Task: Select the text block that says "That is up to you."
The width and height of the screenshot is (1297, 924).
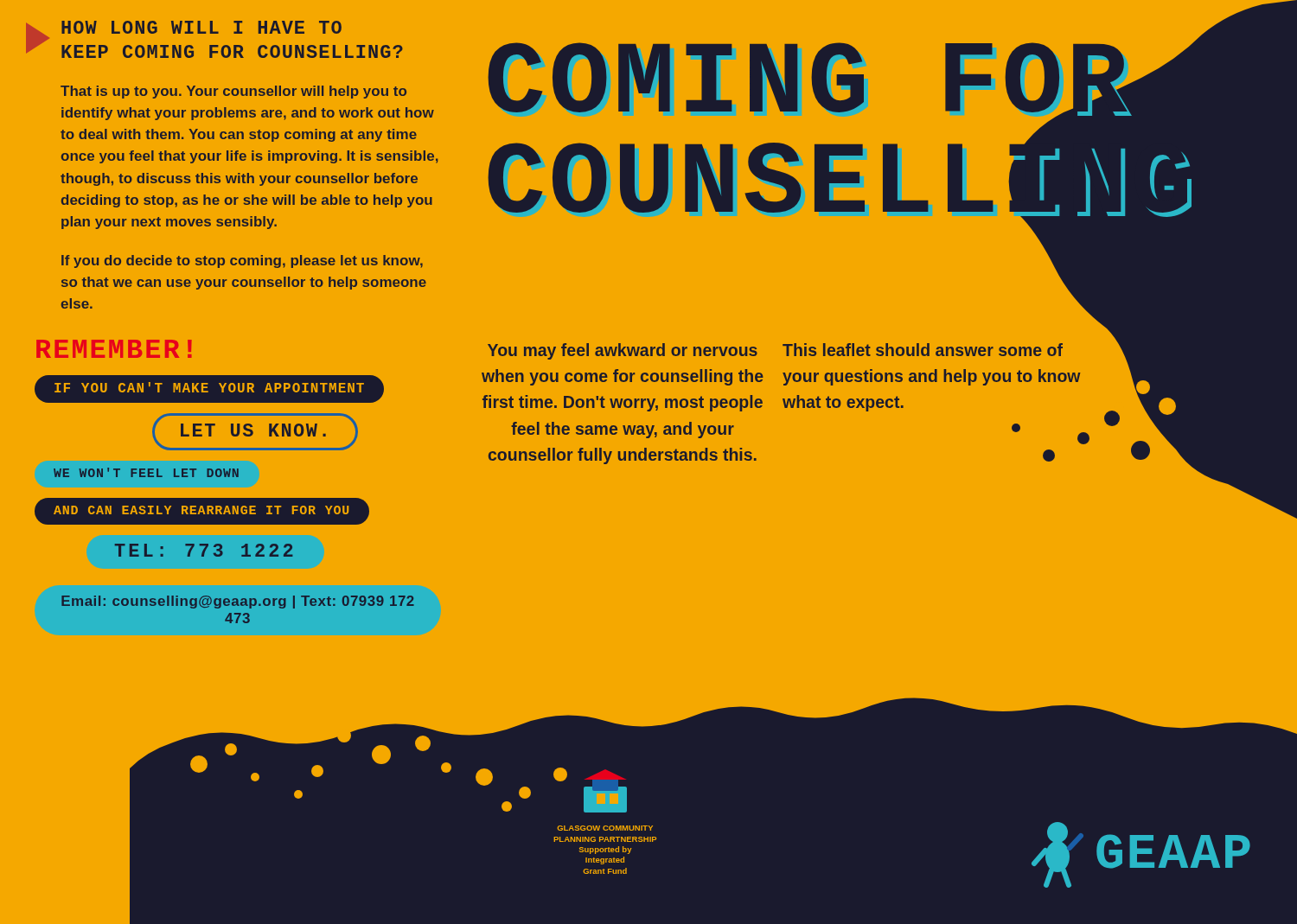Action: pos(250,156)
